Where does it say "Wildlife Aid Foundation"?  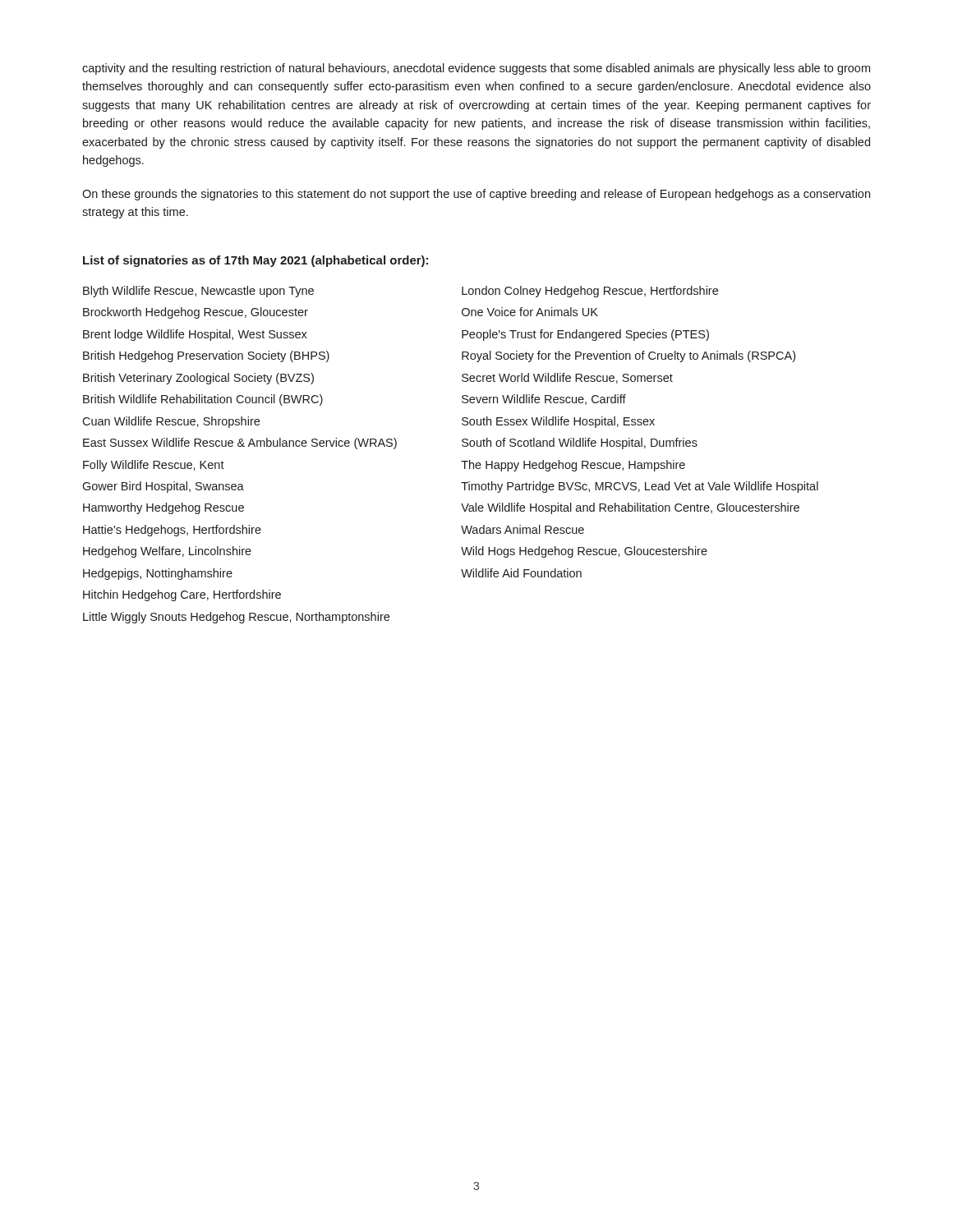tap(522, 573)
